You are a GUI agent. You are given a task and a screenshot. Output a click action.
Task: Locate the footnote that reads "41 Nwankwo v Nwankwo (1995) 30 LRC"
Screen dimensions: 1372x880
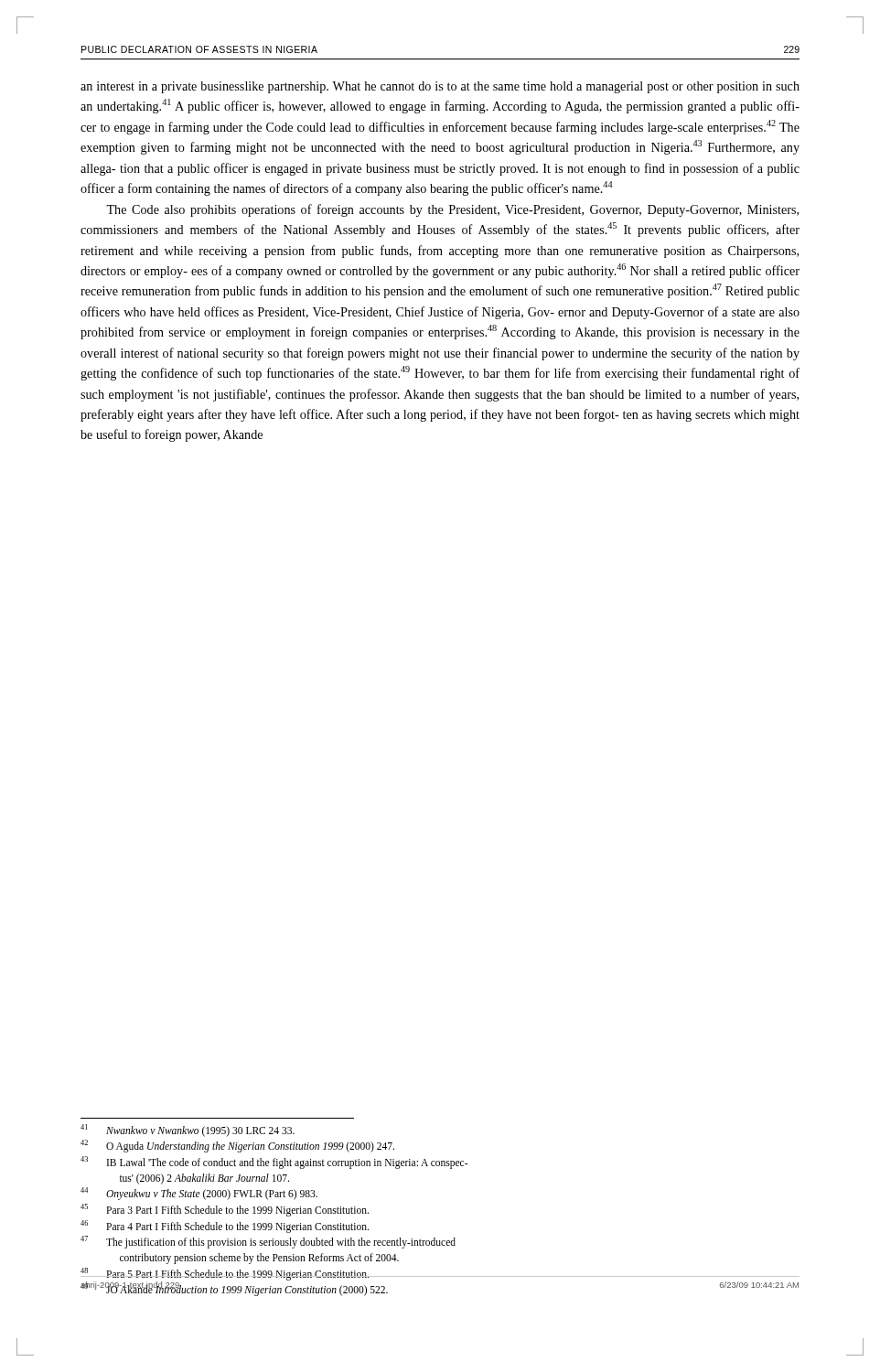(188, 1131)
